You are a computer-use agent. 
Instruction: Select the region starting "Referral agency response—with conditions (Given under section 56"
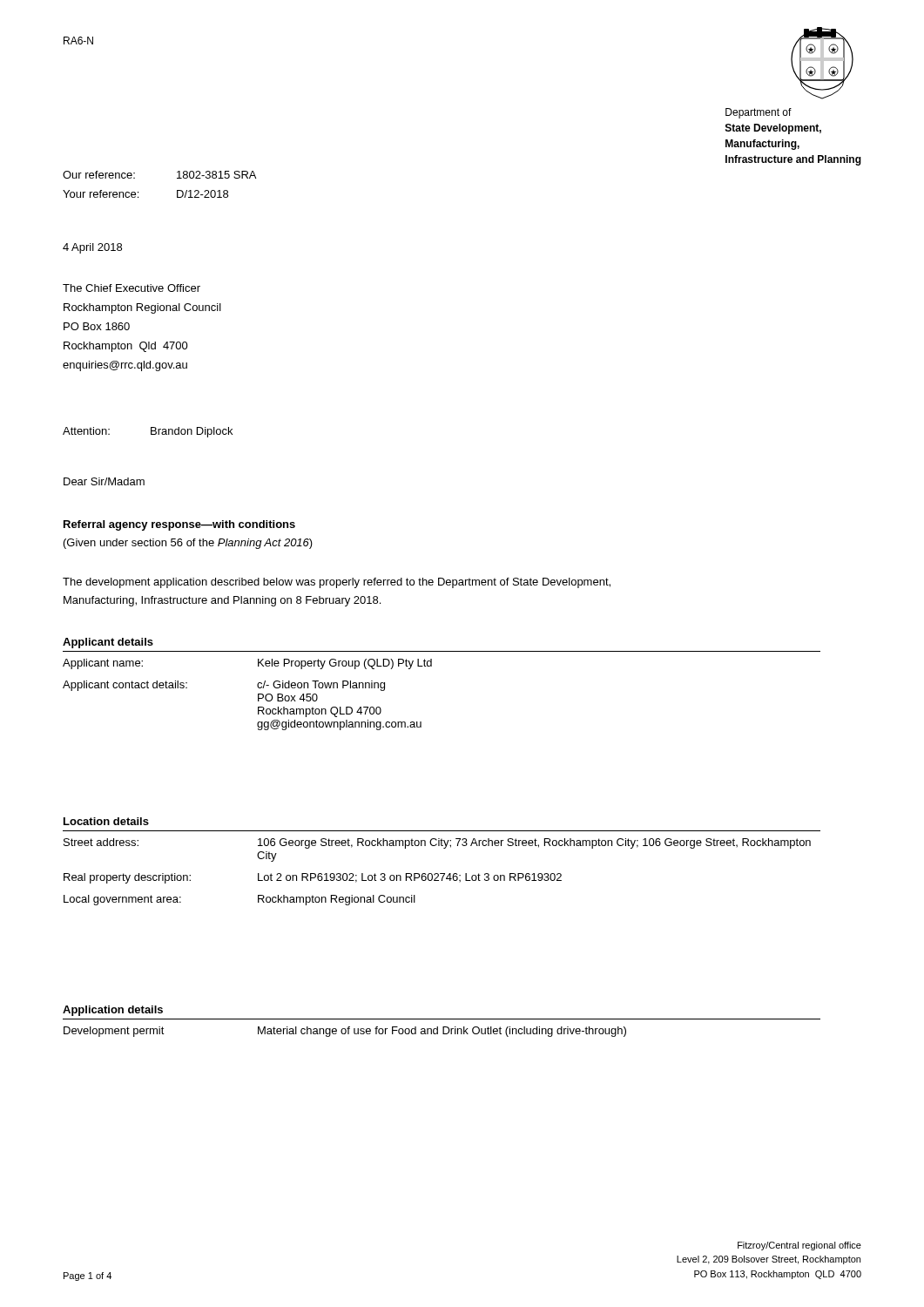[188, 533]
